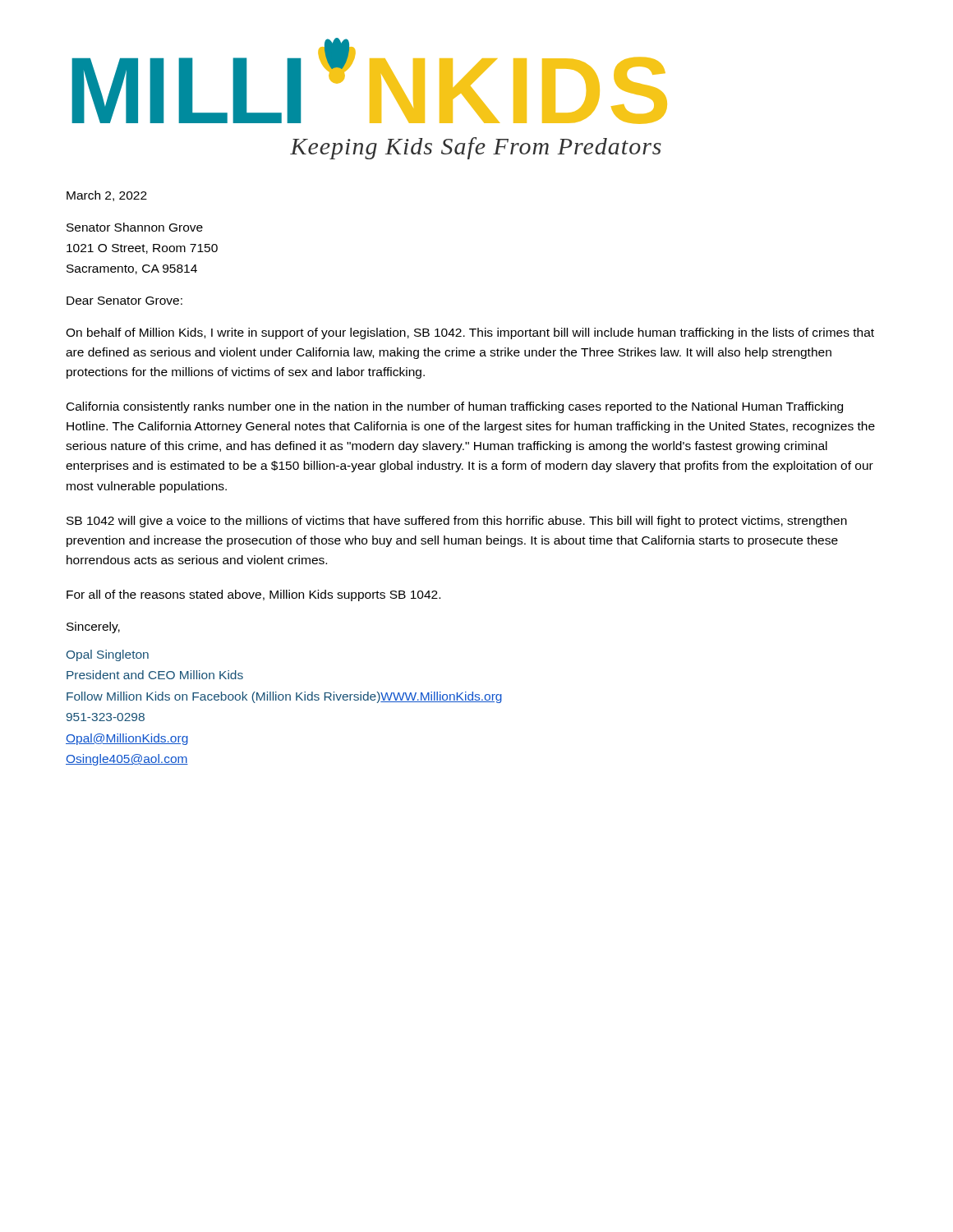953x1232 pixels.
Task: Find the text block that reads "California consistently ranks"
Action: 470,446
